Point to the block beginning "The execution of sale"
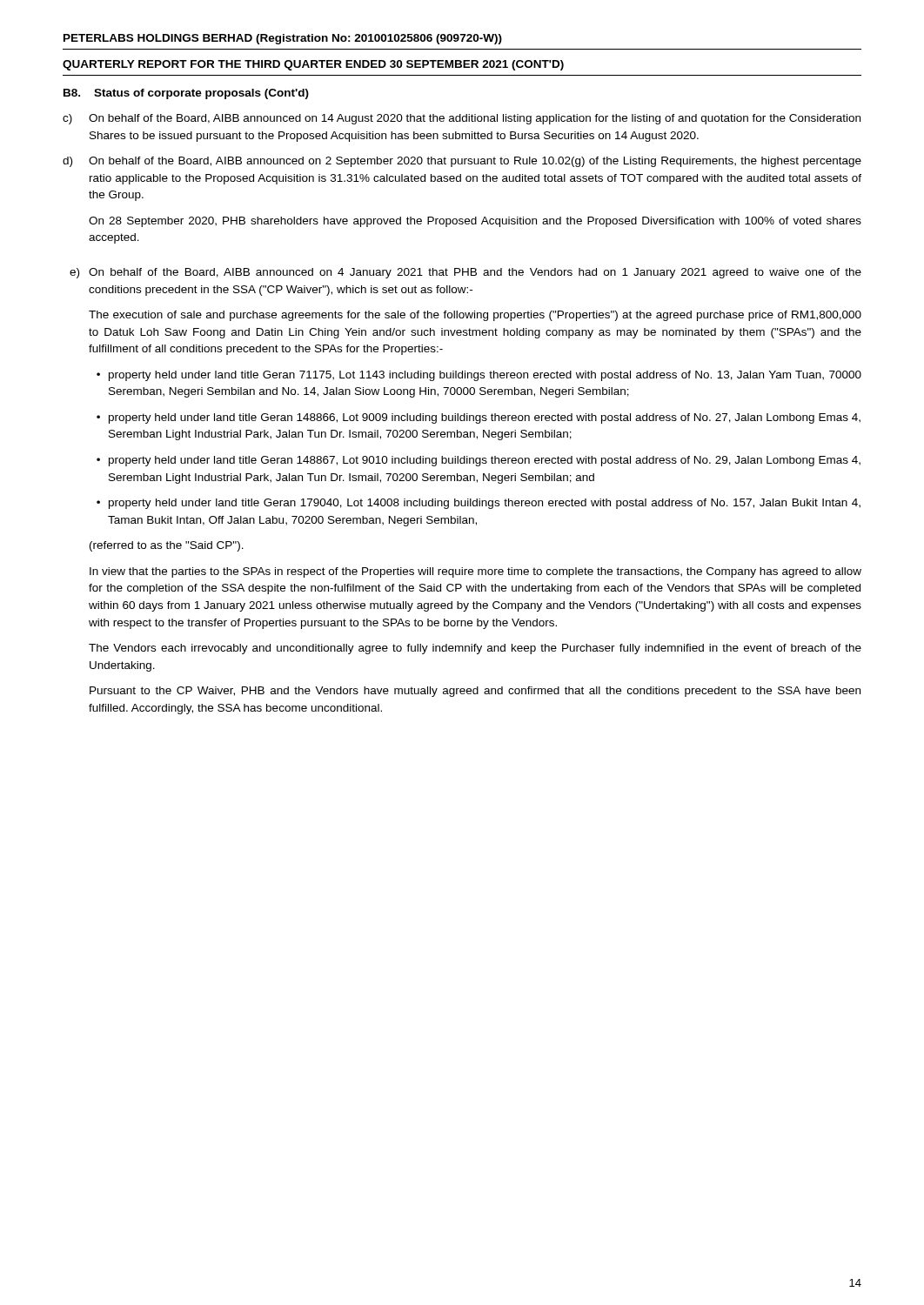The width and height of the screenshot is (924, 1305). coord(475,332)
